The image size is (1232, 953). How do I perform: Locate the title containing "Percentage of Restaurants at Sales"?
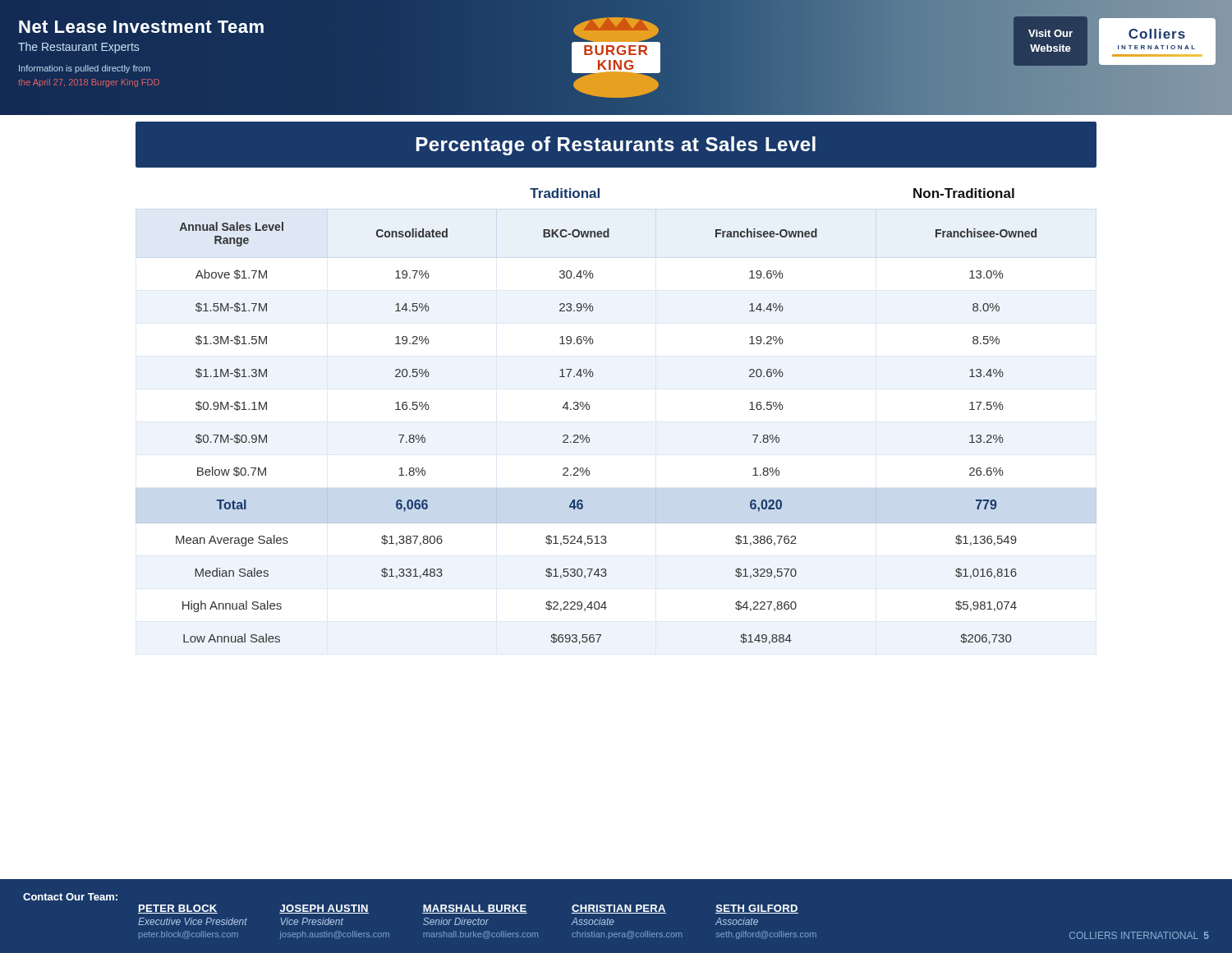[616, 145]
